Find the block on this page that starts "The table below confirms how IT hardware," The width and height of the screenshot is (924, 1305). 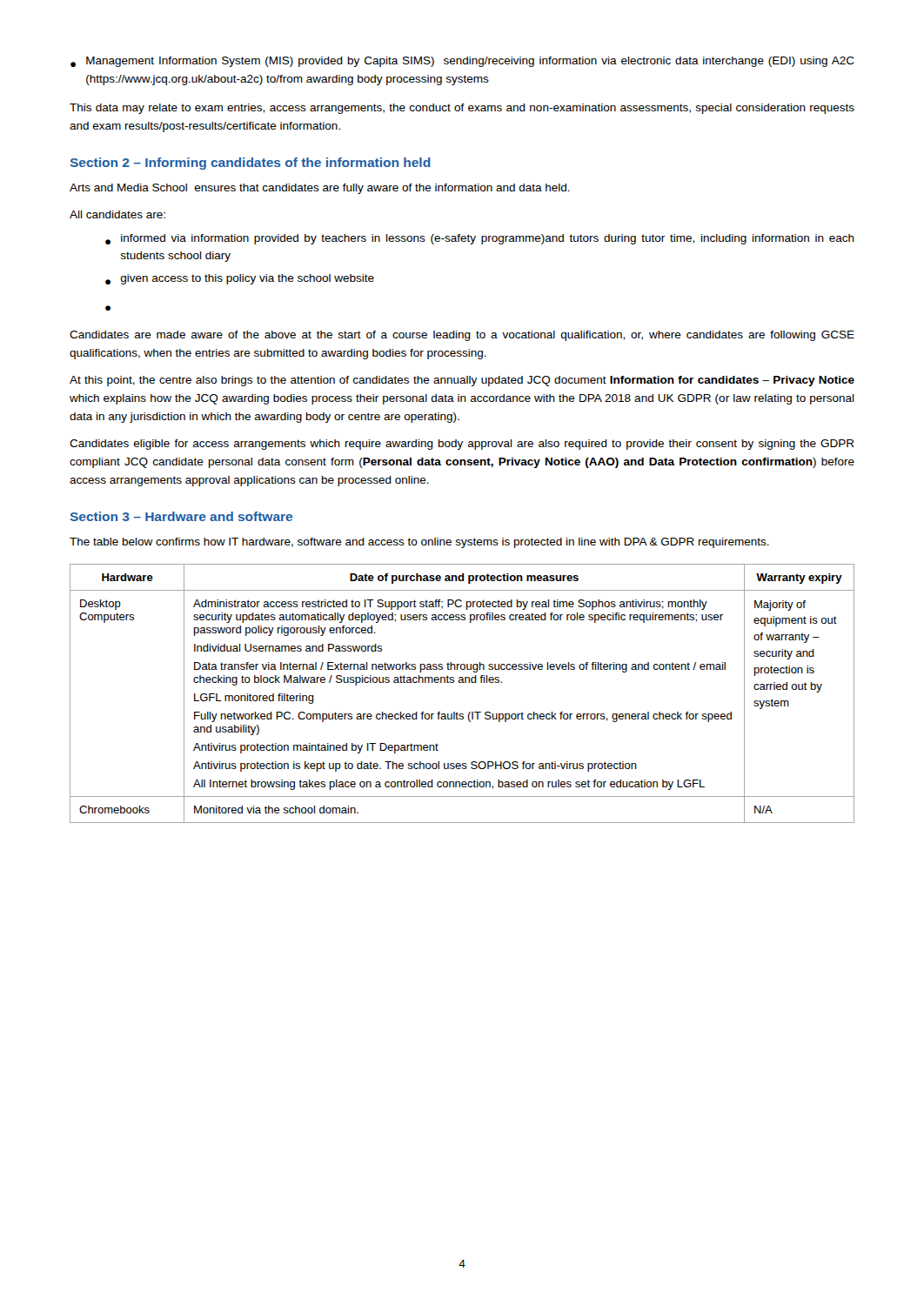[420, 541]
